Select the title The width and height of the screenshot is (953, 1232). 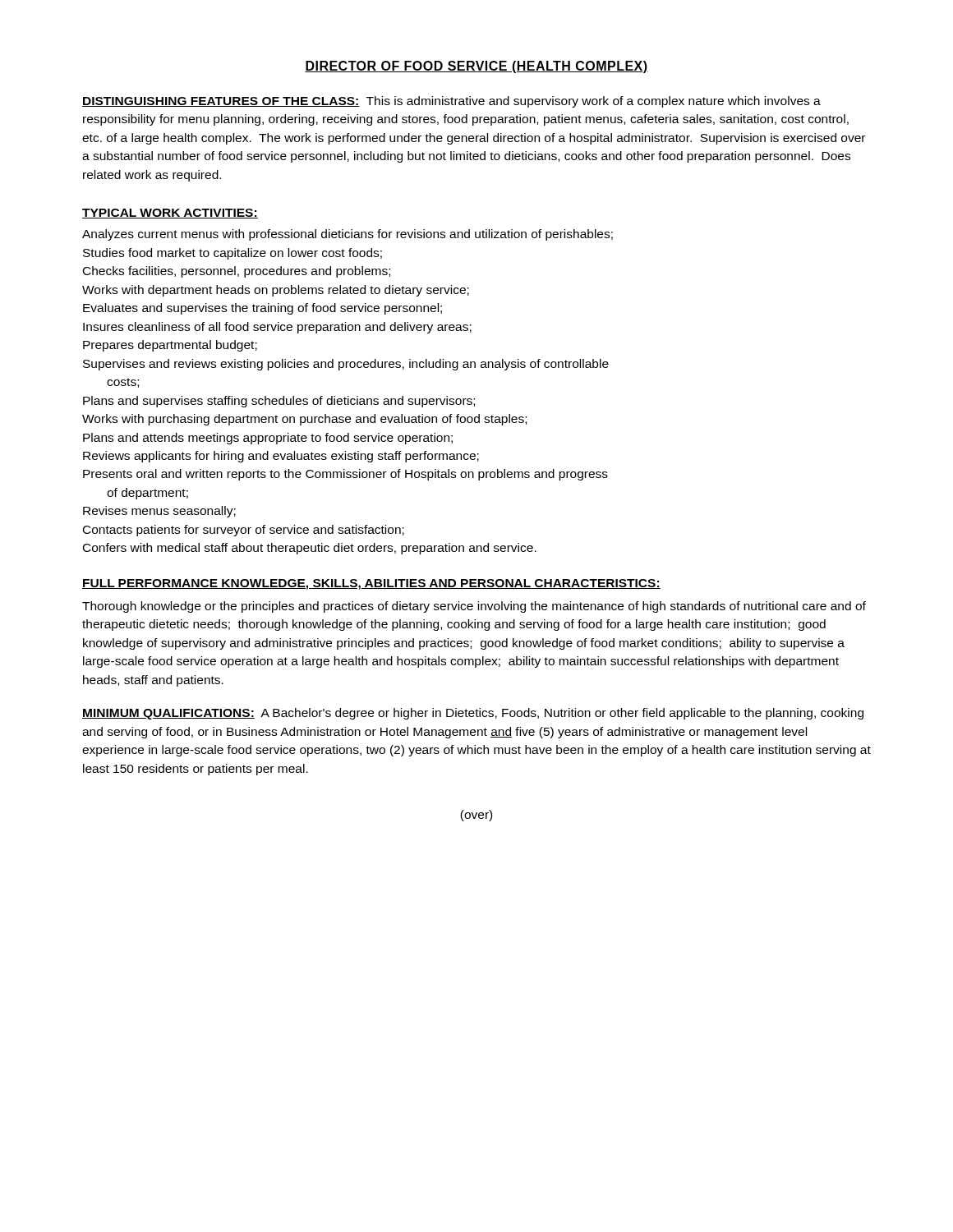pyautogui.click(x=476, y=66)
